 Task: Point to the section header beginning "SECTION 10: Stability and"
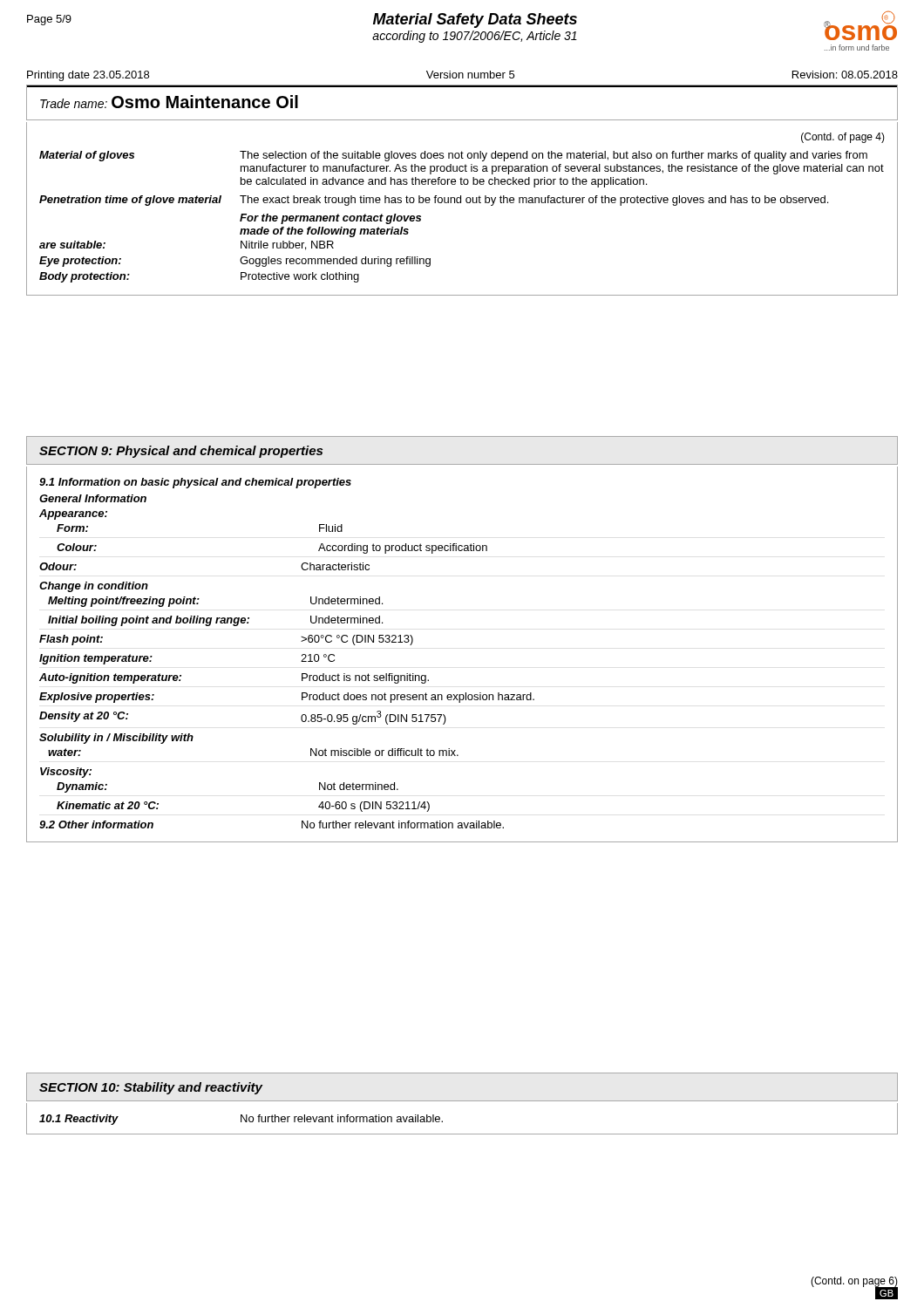(151, 1087)
